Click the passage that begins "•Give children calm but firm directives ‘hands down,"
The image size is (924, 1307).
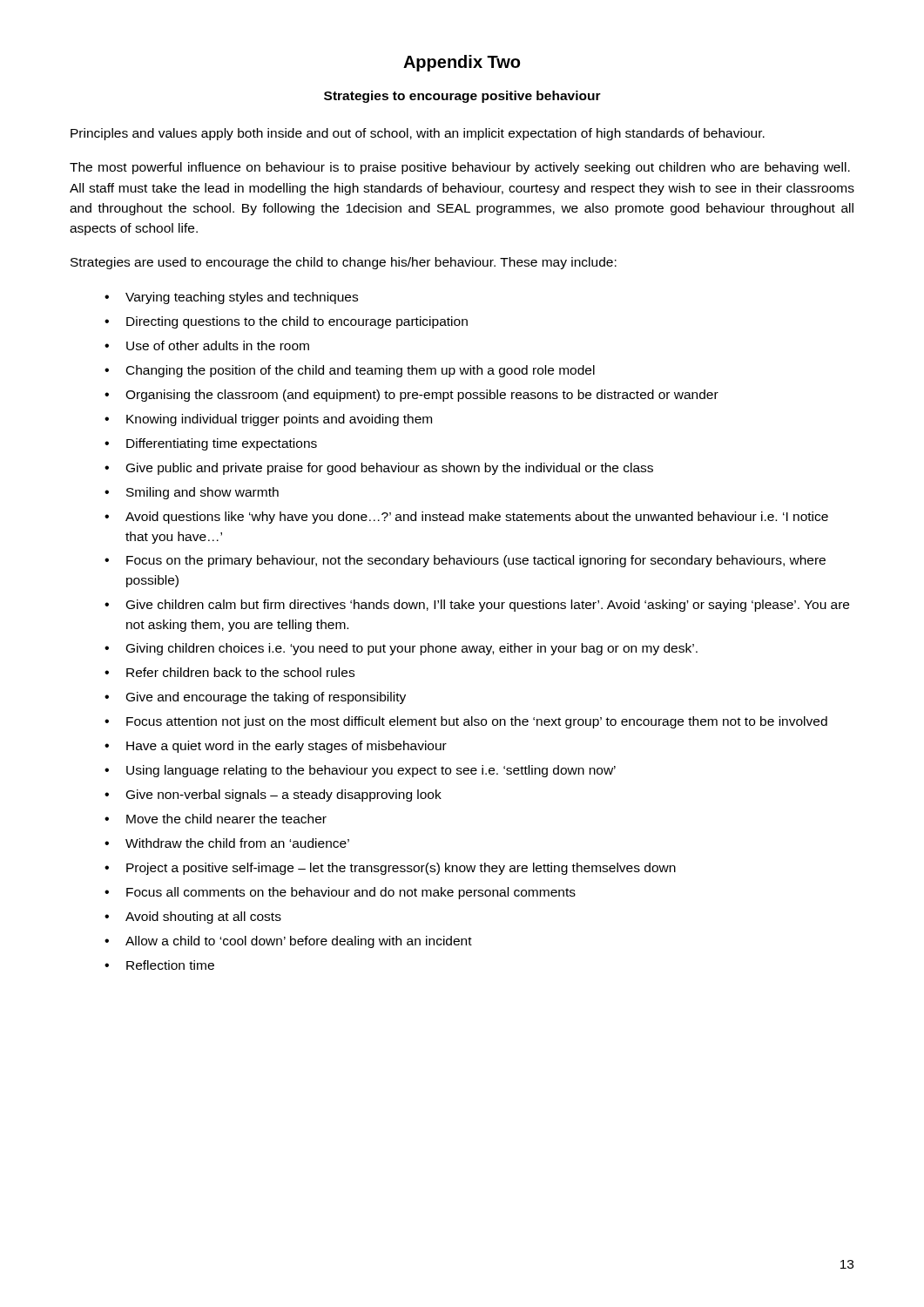pos(479,614)
